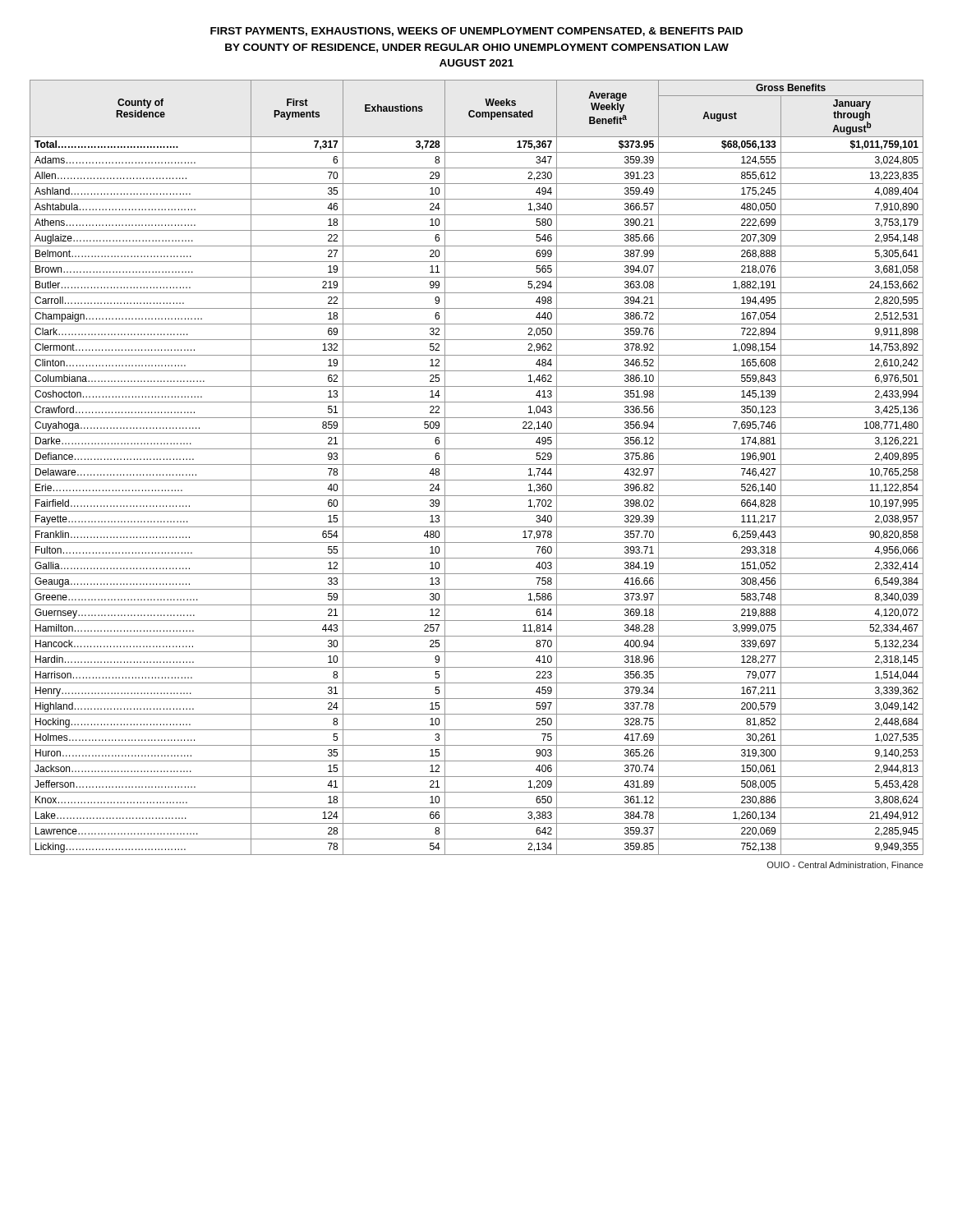This screenshot has height=1232, width=953.
Task: Locate the table
Action: point(476,467)
